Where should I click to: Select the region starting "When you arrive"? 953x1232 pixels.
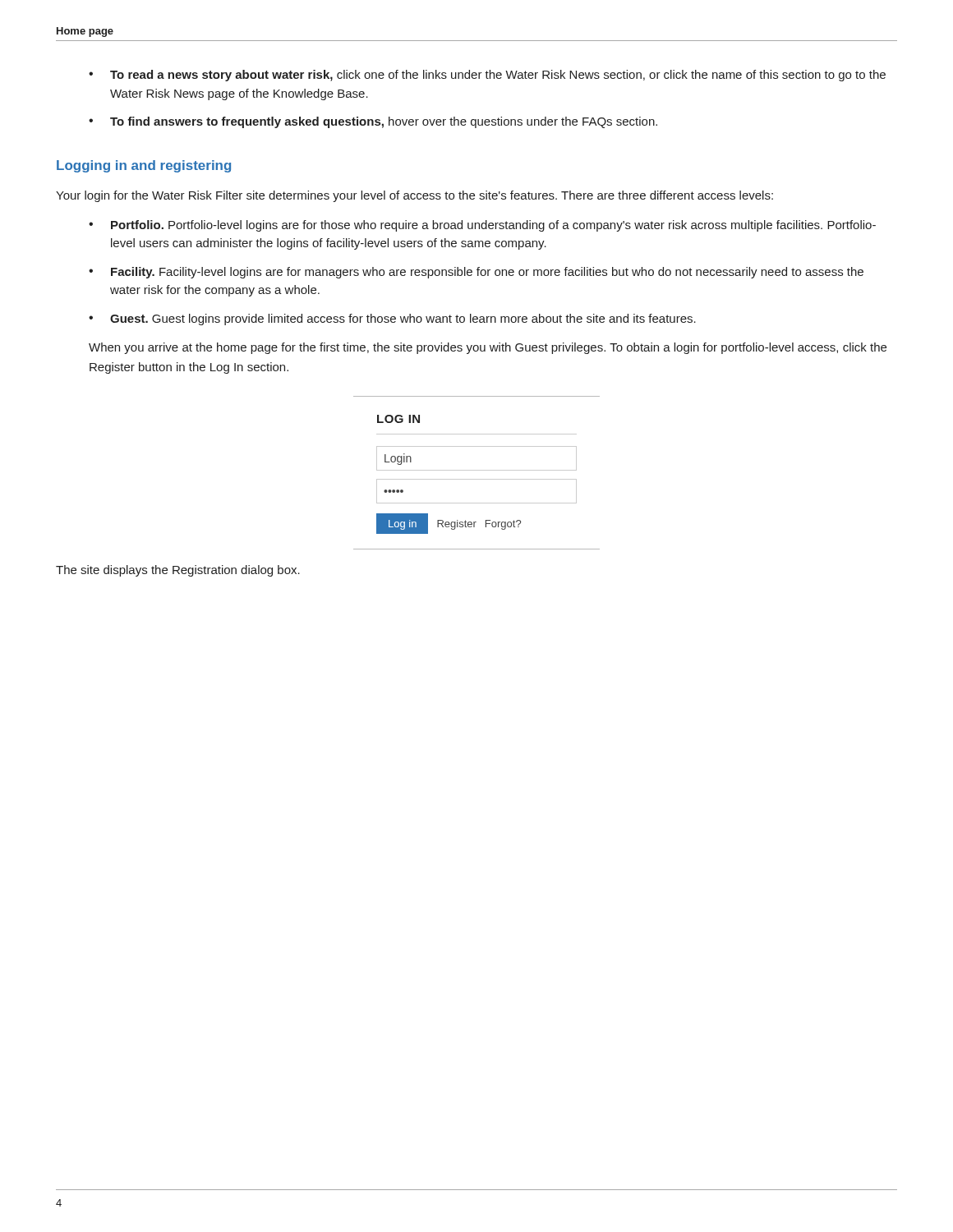tap(488, 357)
